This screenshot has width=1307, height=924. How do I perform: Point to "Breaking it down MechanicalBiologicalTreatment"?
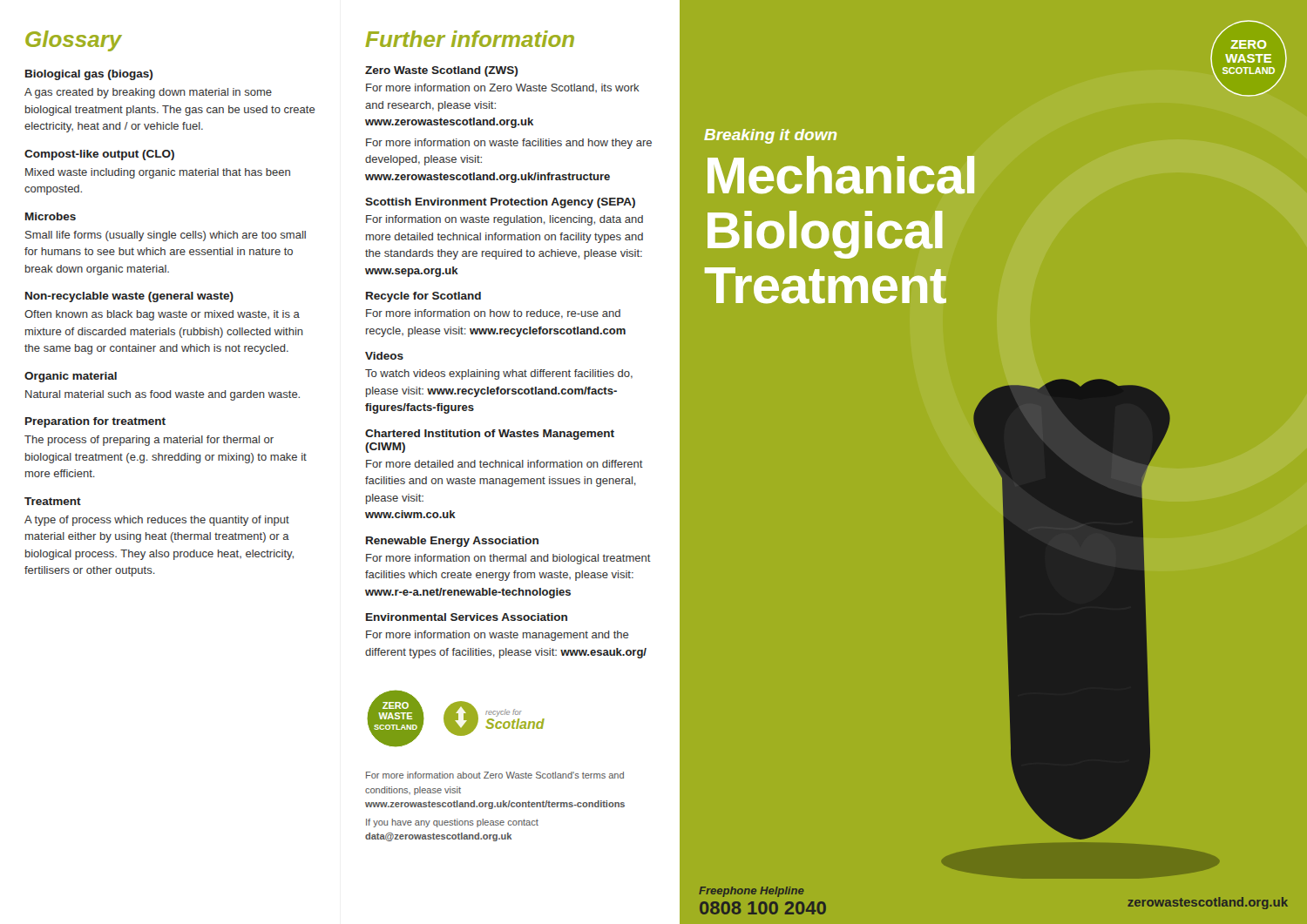pos(841,219)
